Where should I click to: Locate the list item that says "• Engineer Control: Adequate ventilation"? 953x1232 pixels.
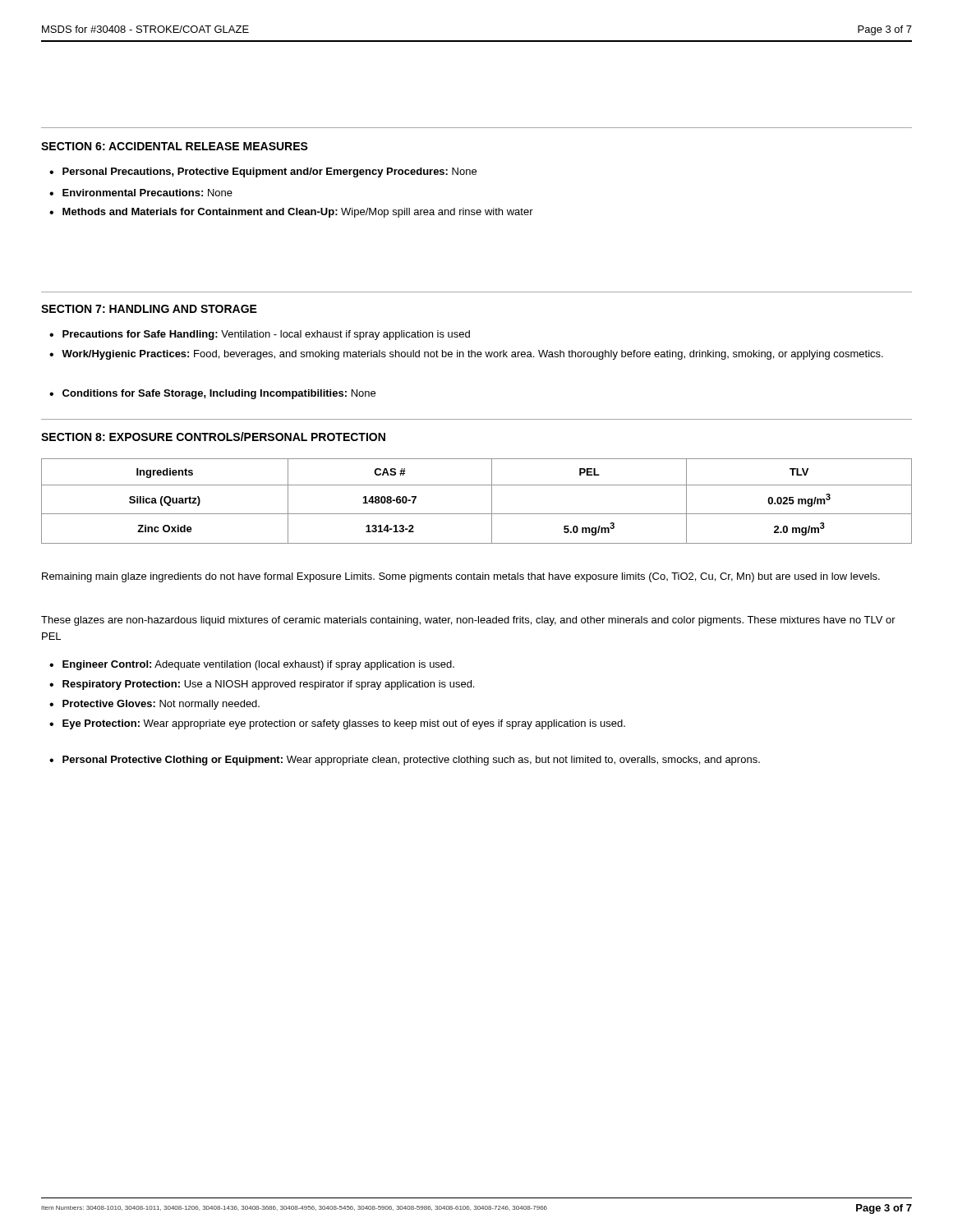(x=252, y=666)
